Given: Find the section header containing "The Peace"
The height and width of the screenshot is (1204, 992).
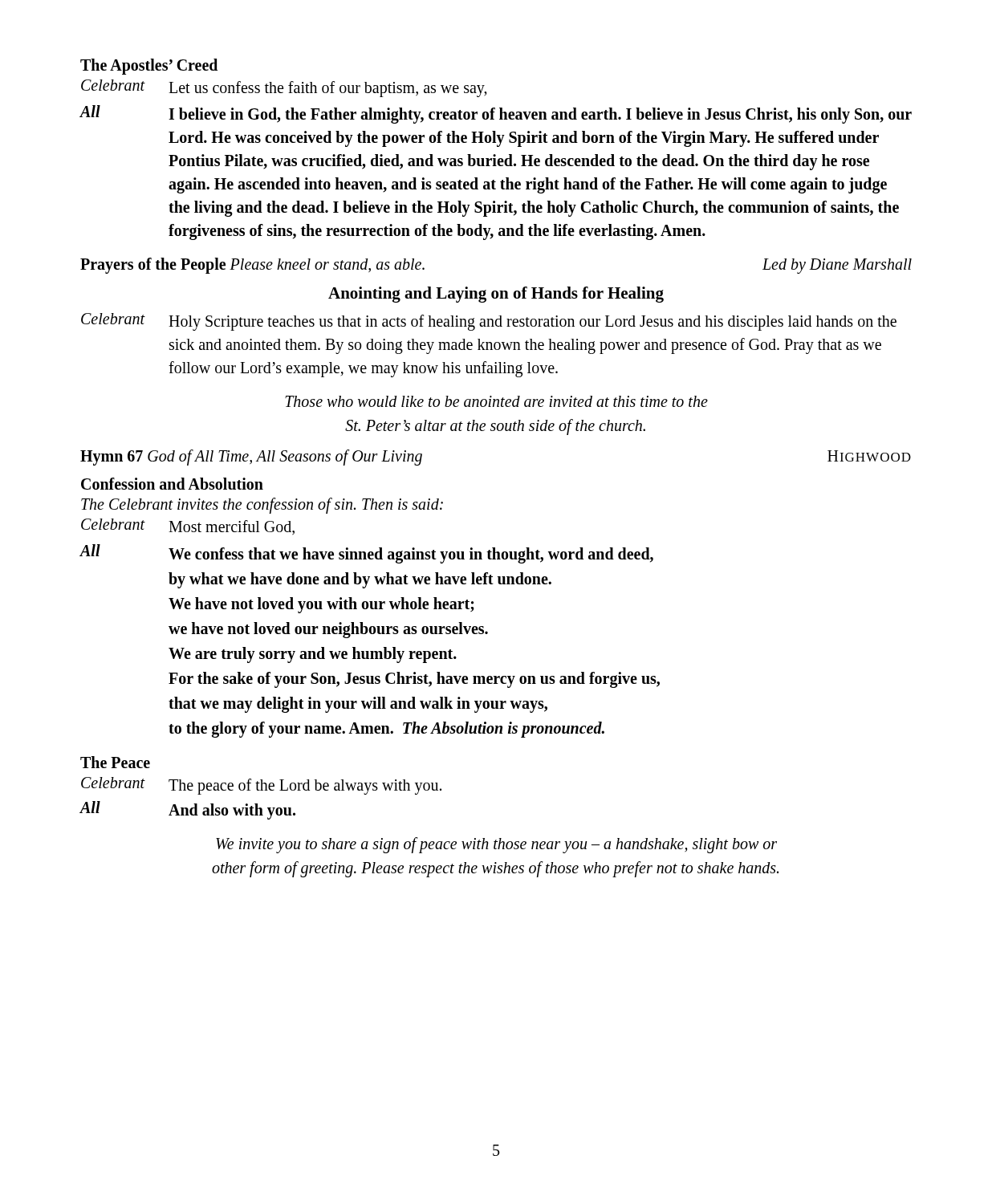Looking at the screenshot, I should (x=115, y=763).
